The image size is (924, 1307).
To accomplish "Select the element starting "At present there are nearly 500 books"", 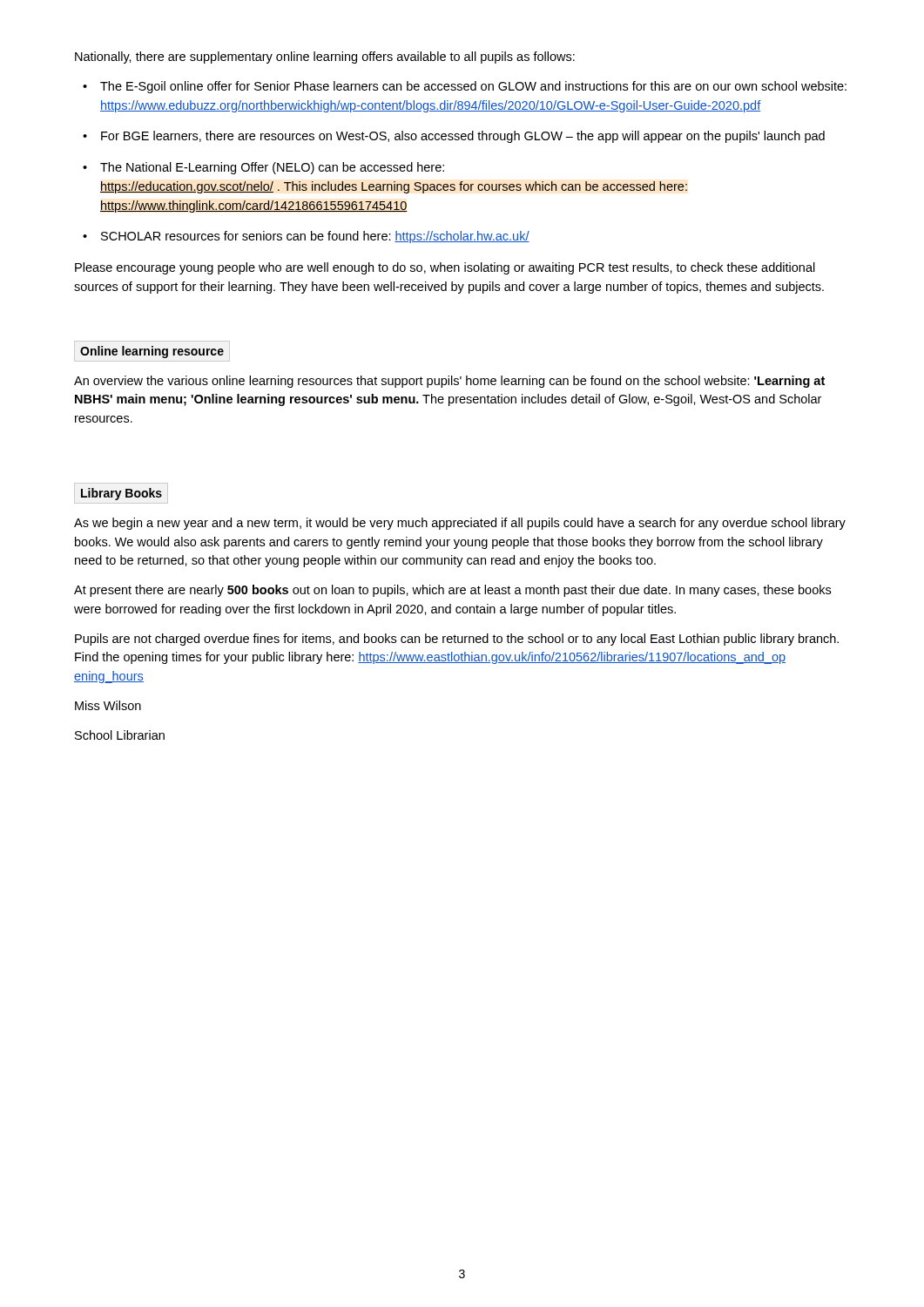I will click(462, 600).
